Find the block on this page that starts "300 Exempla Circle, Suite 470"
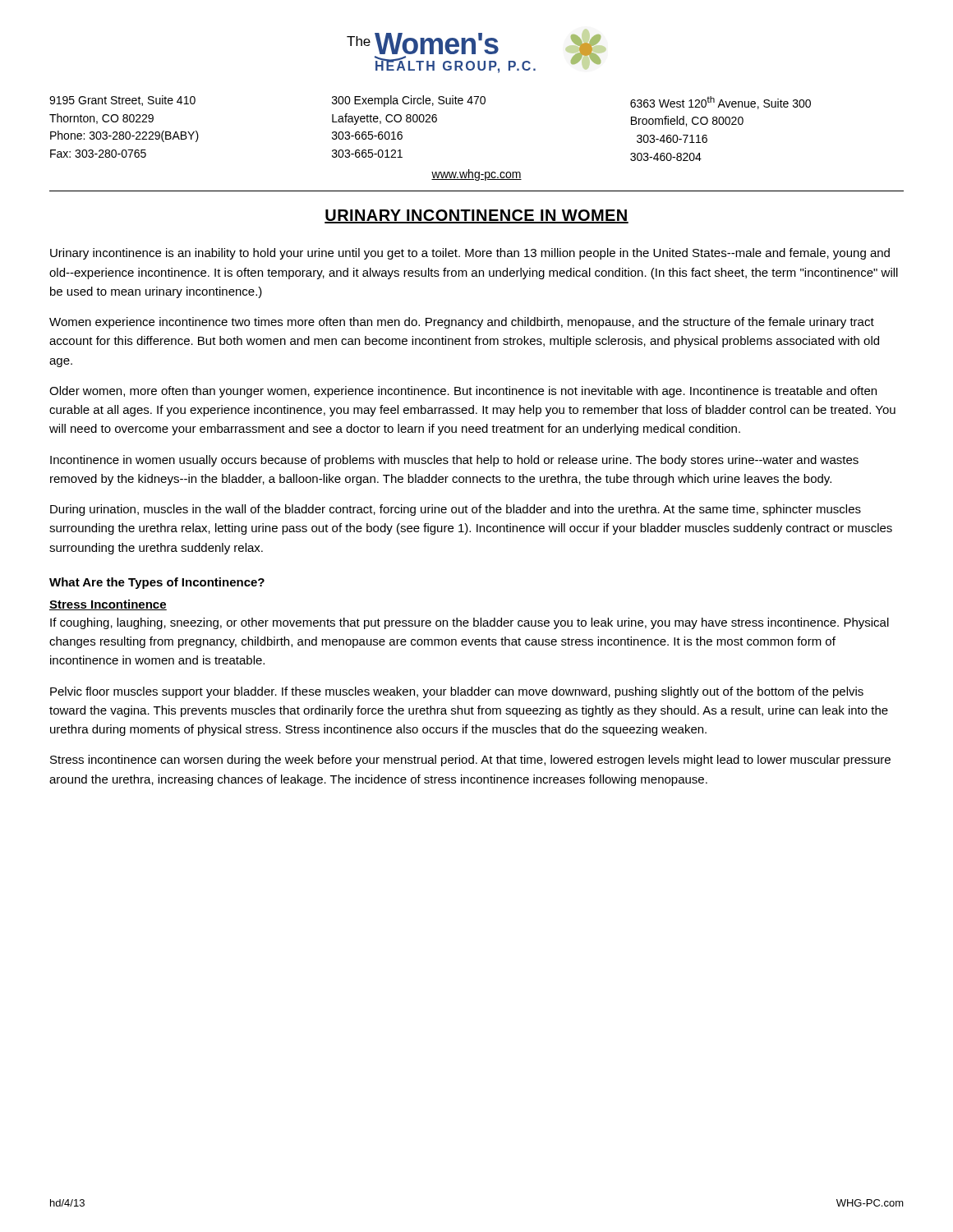 coord(409,127)
